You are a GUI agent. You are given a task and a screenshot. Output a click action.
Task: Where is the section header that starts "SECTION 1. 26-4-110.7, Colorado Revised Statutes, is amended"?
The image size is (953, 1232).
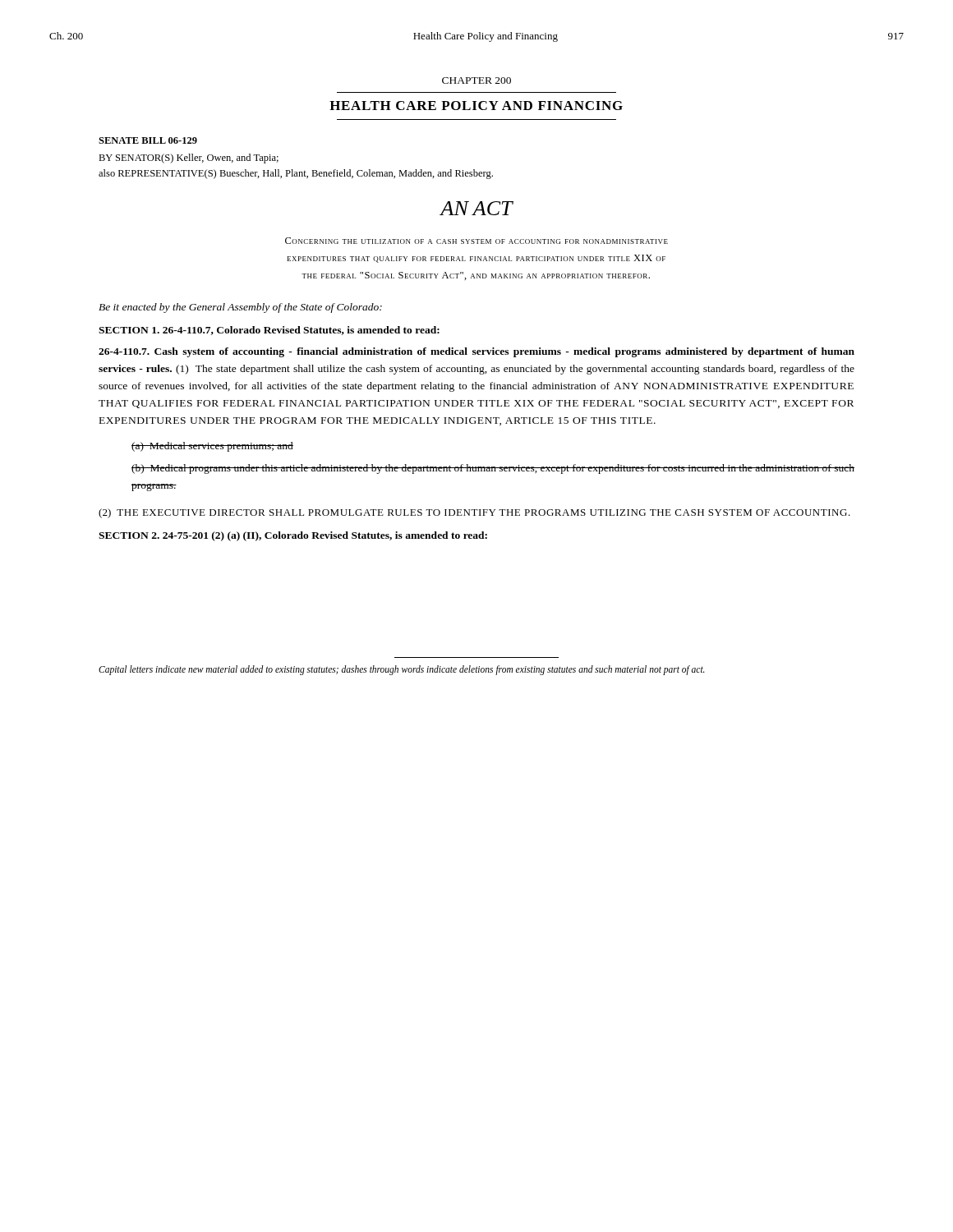[269, 330]
